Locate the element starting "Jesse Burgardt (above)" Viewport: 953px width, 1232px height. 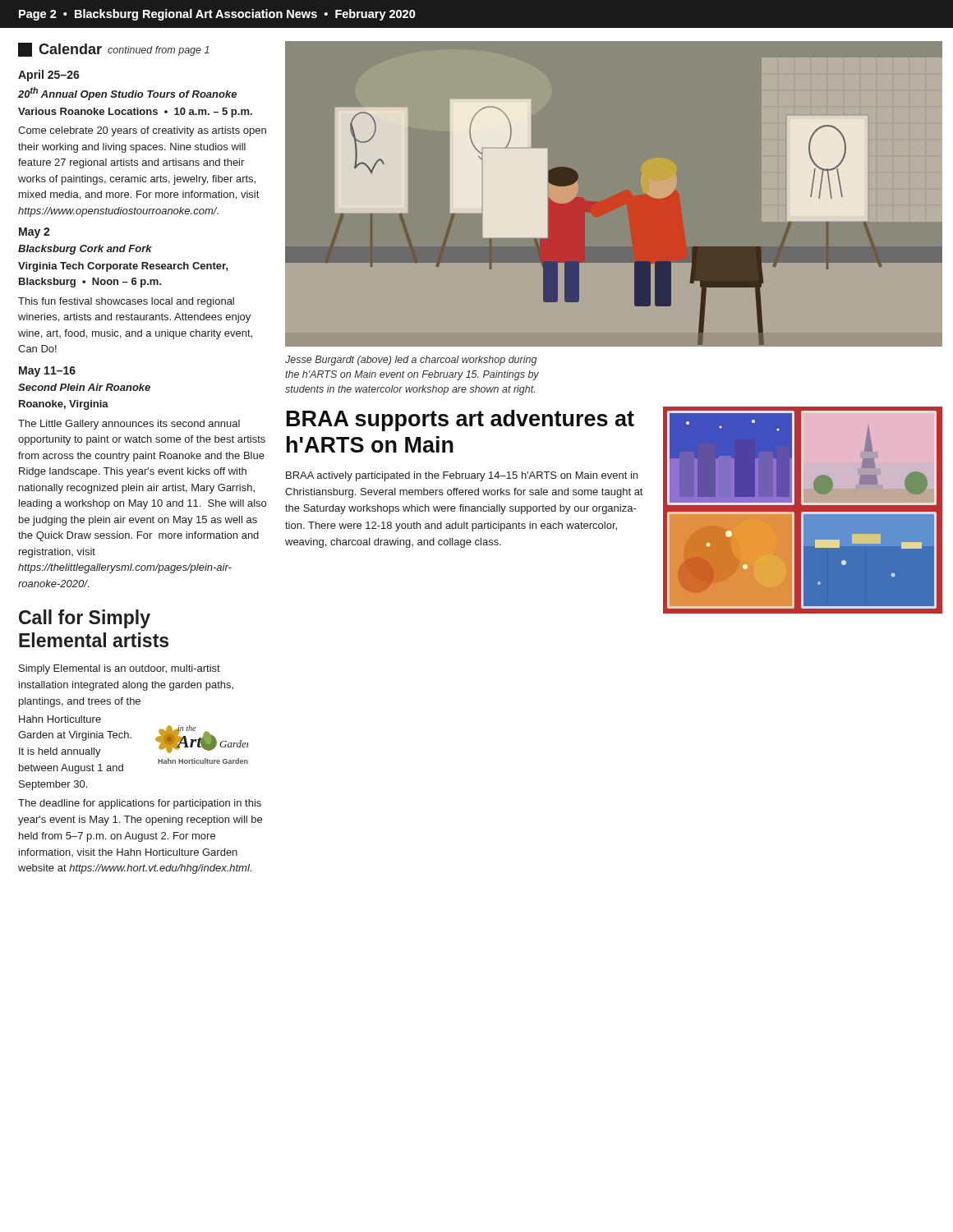coord(412,375)
